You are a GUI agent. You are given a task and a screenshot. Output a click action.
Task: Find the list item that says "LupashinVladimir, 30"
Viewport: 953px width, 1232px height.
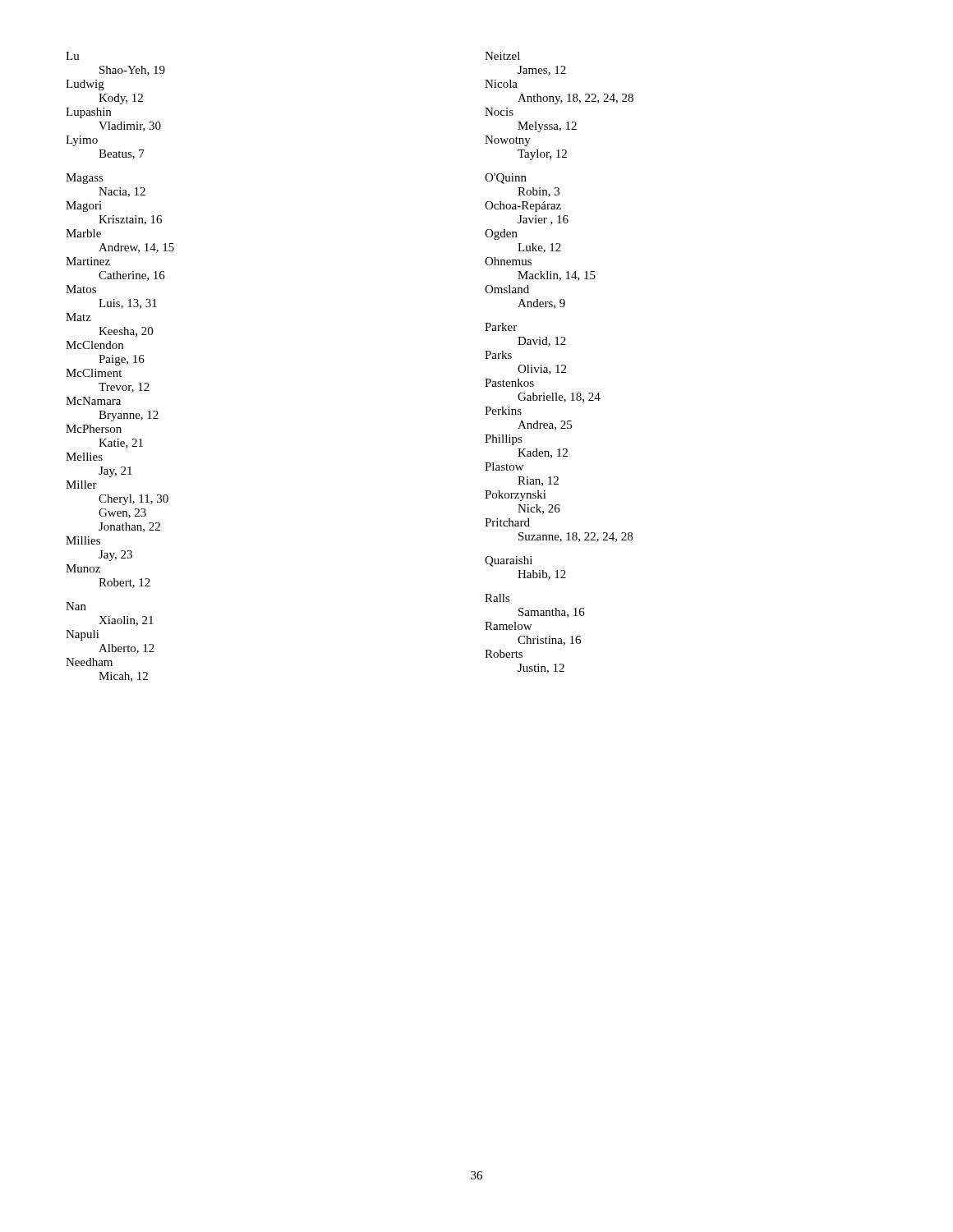(x=88, y=113)
